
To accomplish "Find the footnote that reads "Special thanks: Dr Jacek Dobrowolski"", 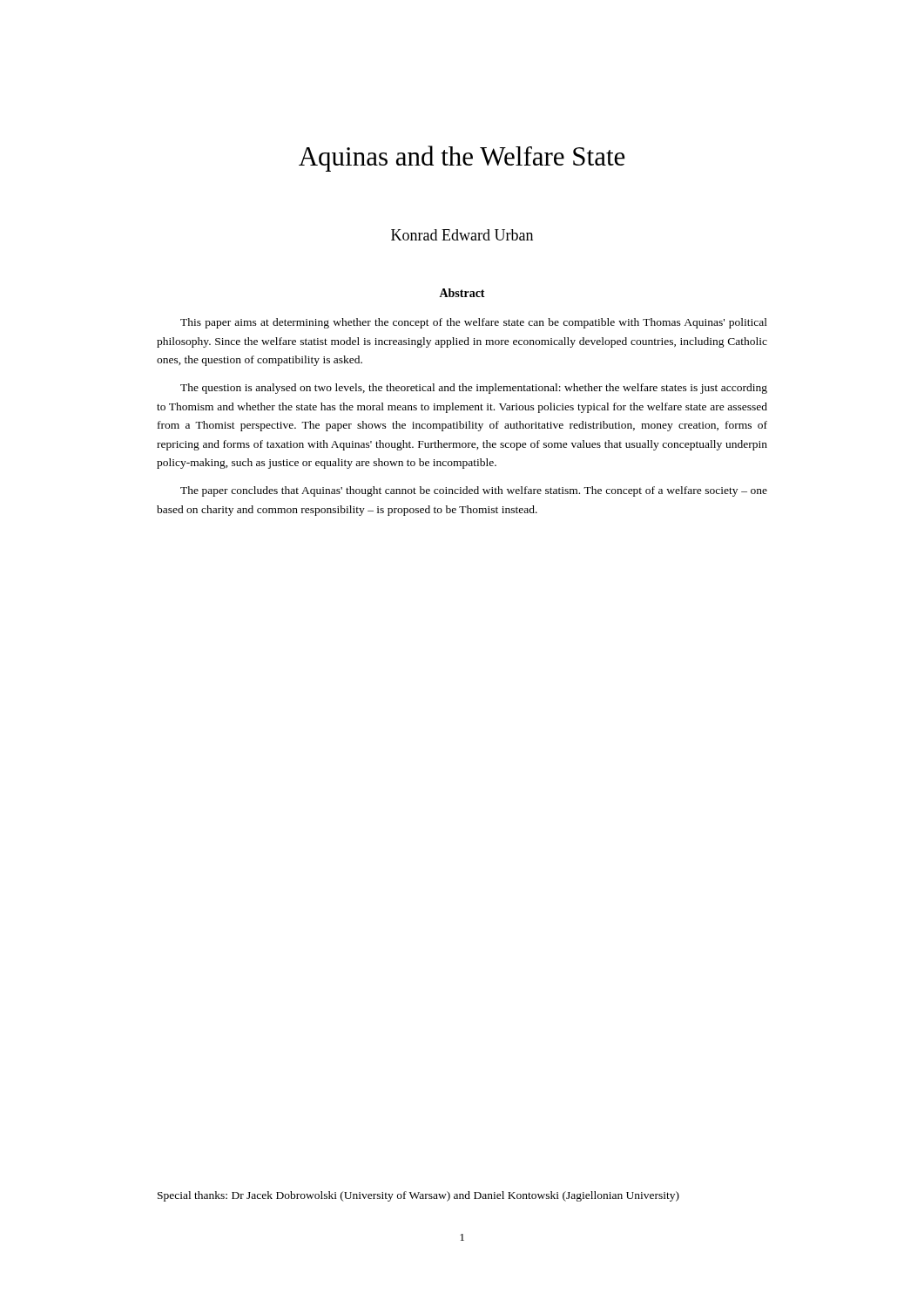I will point(418,1195).
